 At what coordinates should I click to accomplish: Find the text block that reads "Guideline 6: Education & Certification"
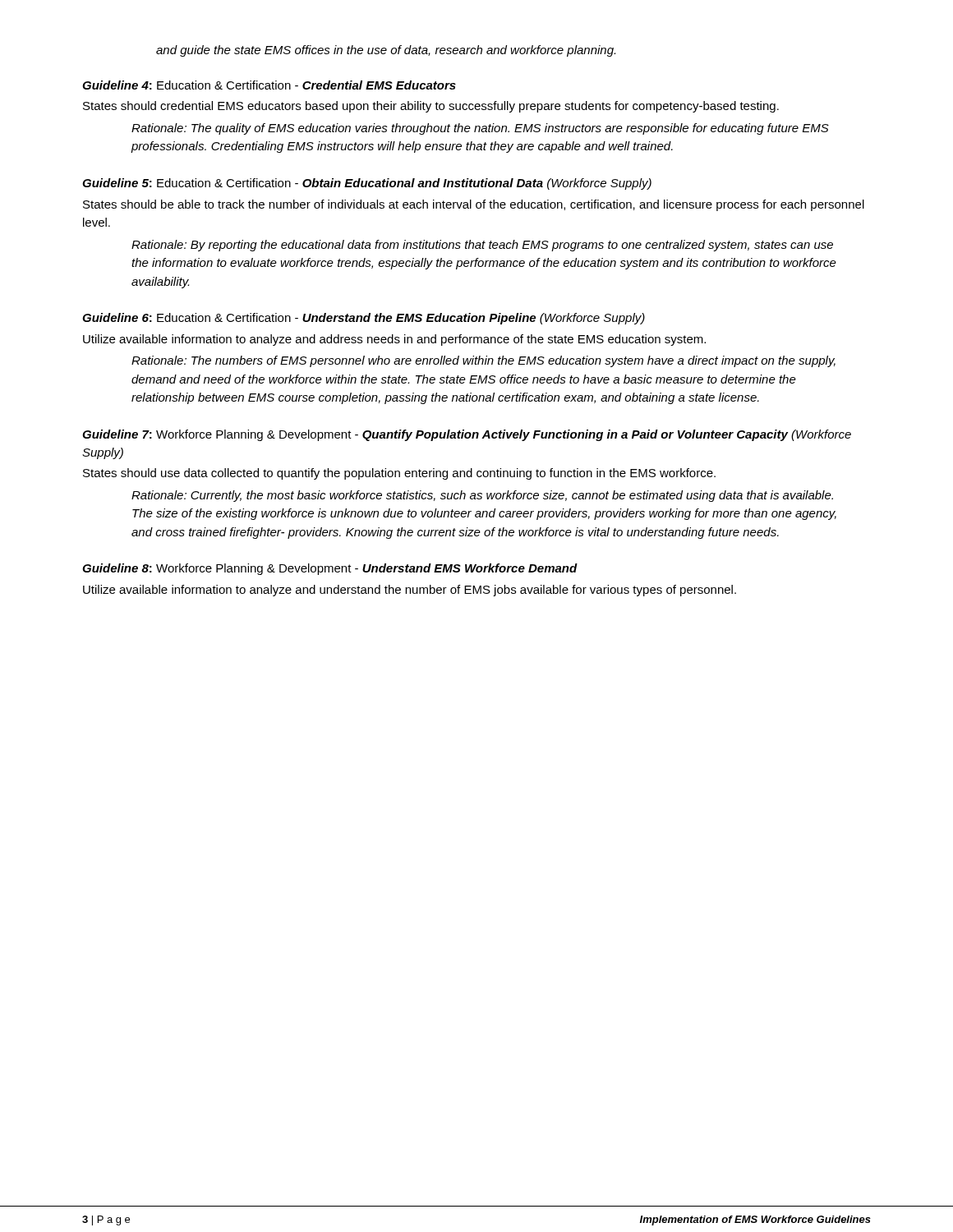pyautogui.click(x=476, y=358)
